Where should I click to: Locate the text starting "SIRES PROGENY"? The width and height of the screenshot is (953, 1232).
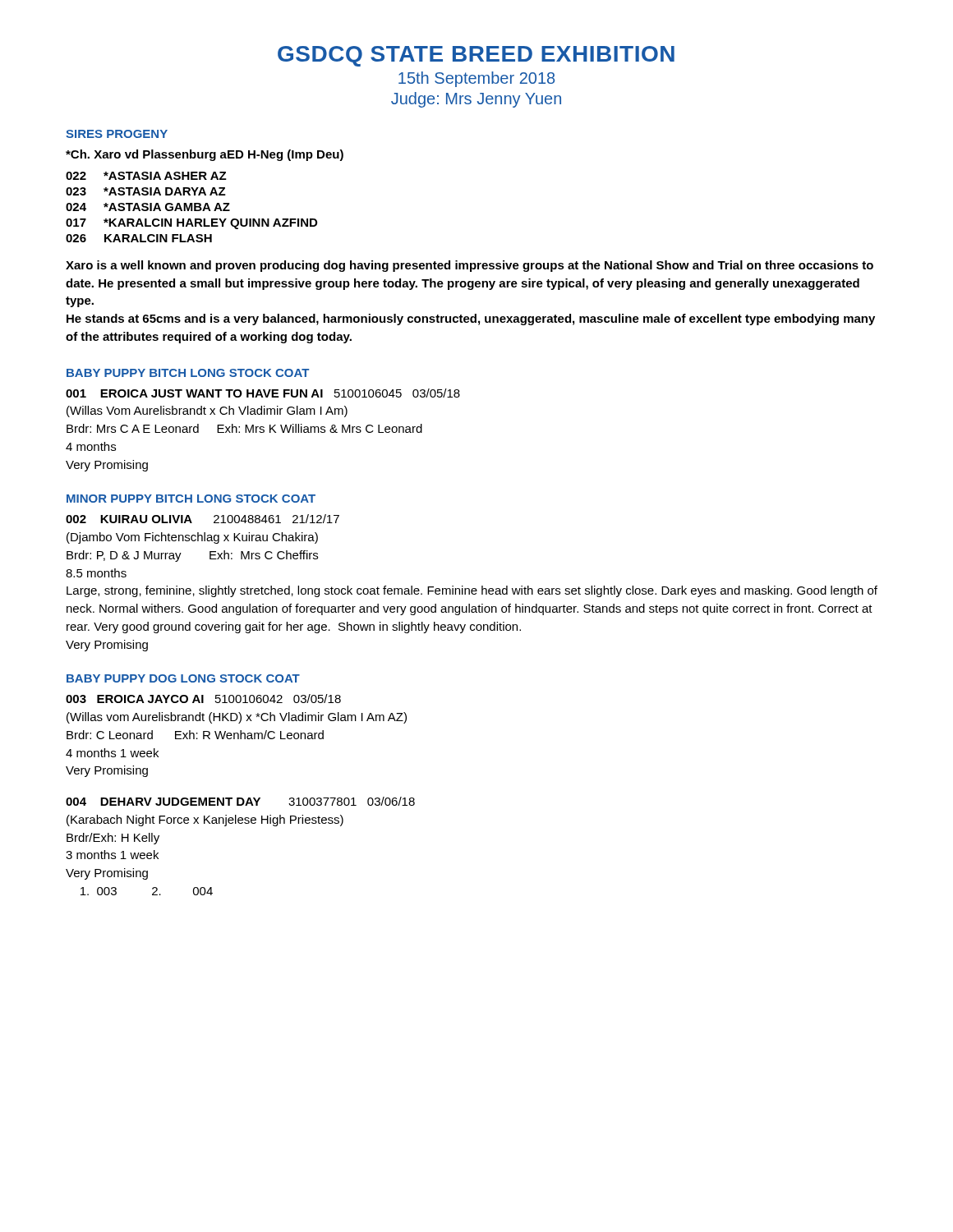117,133
